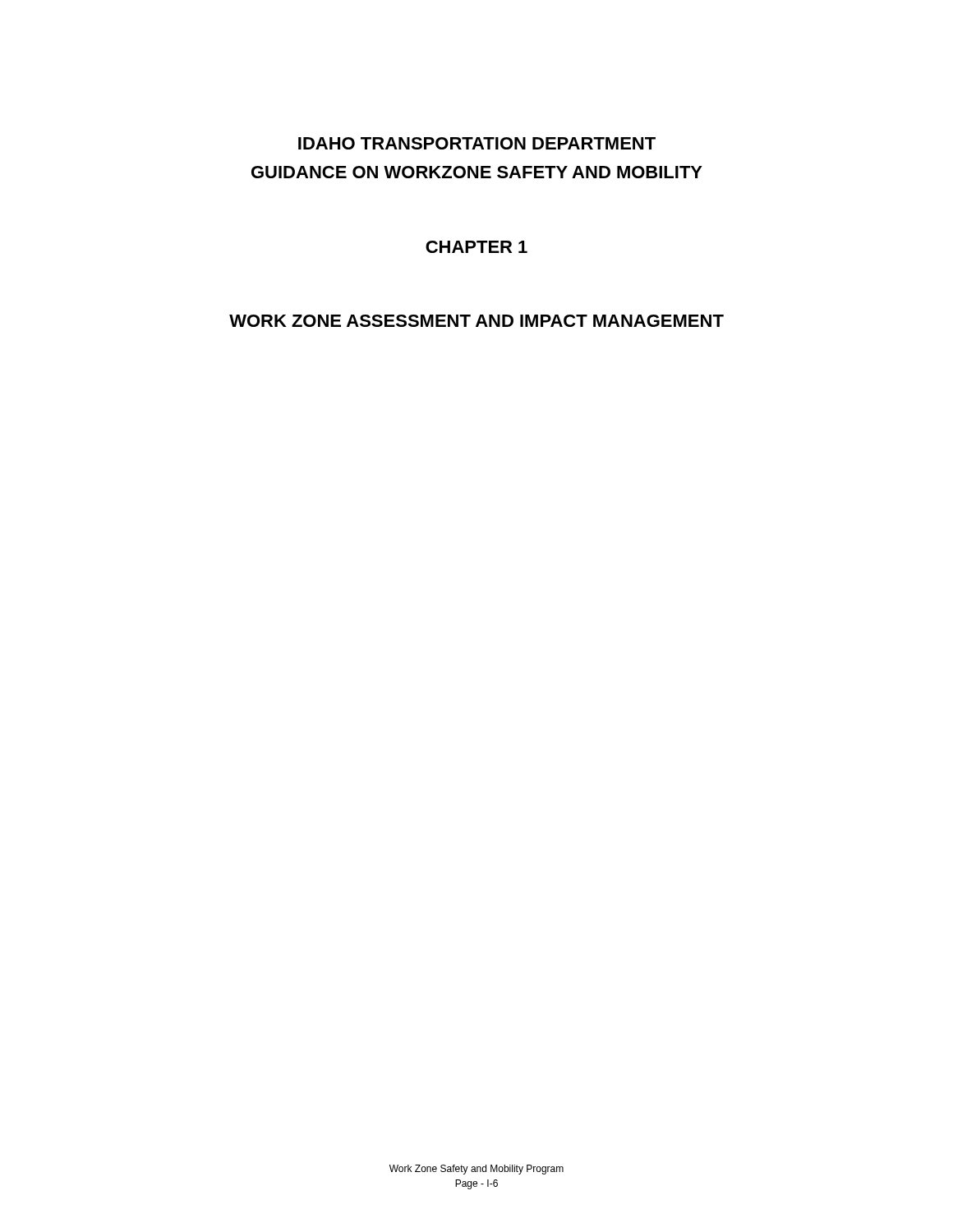The width and height of the screenshot is (953, 1232).
Task: Point to the title beginning "WORK ZONE ASSESSMENT AND IMPACT"
Action: [x=476, y=321]
